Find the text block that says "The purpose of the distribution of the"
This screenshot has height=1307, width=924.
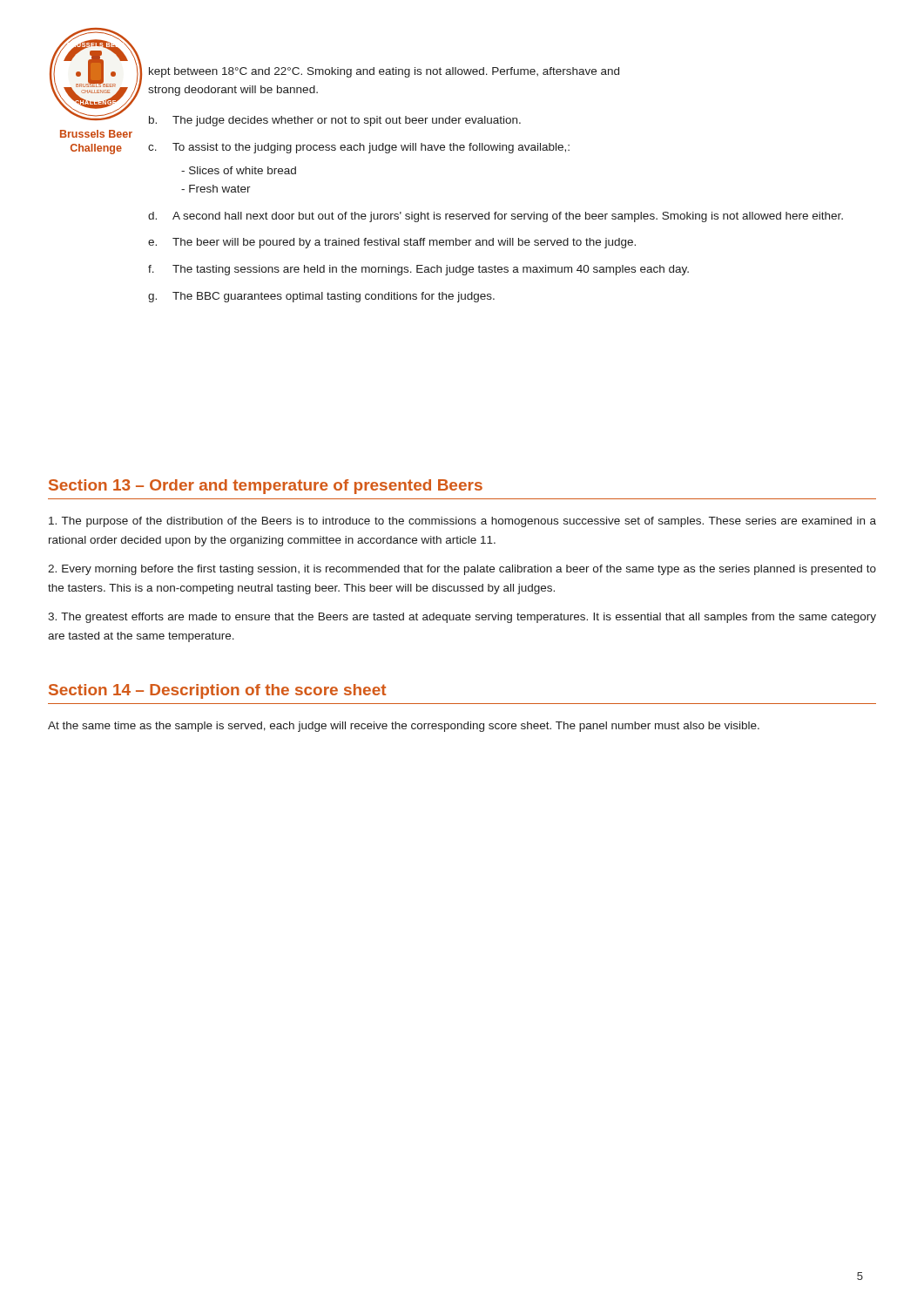pyautogui.click(x=462, y=530)
